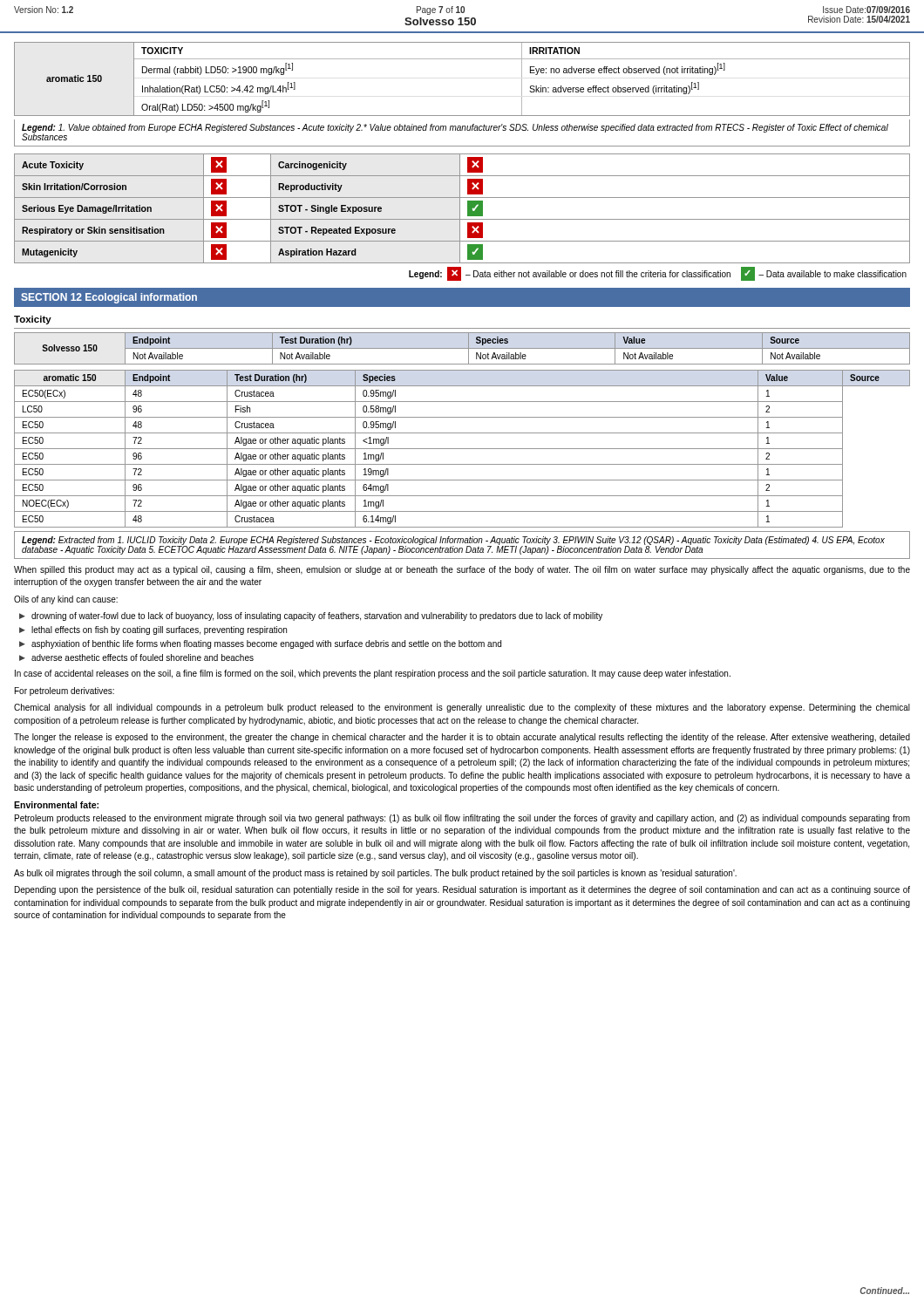Find the text block with the text "When spilled this"
924x1308 pixels.
(x=462, y=576)
